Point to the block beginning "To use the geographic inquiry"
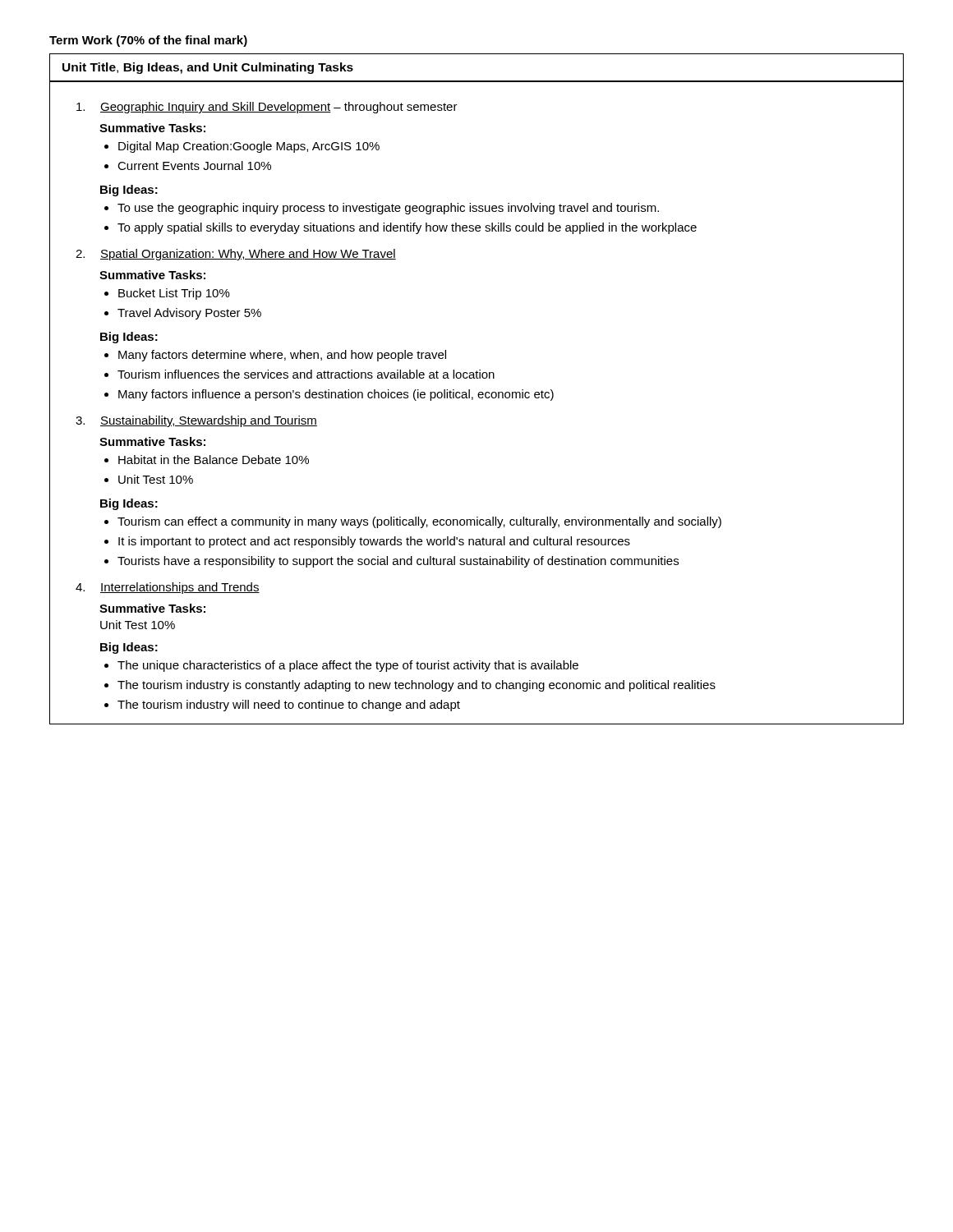The height and width of the screenshot is (1232, 953). (389, 207)
